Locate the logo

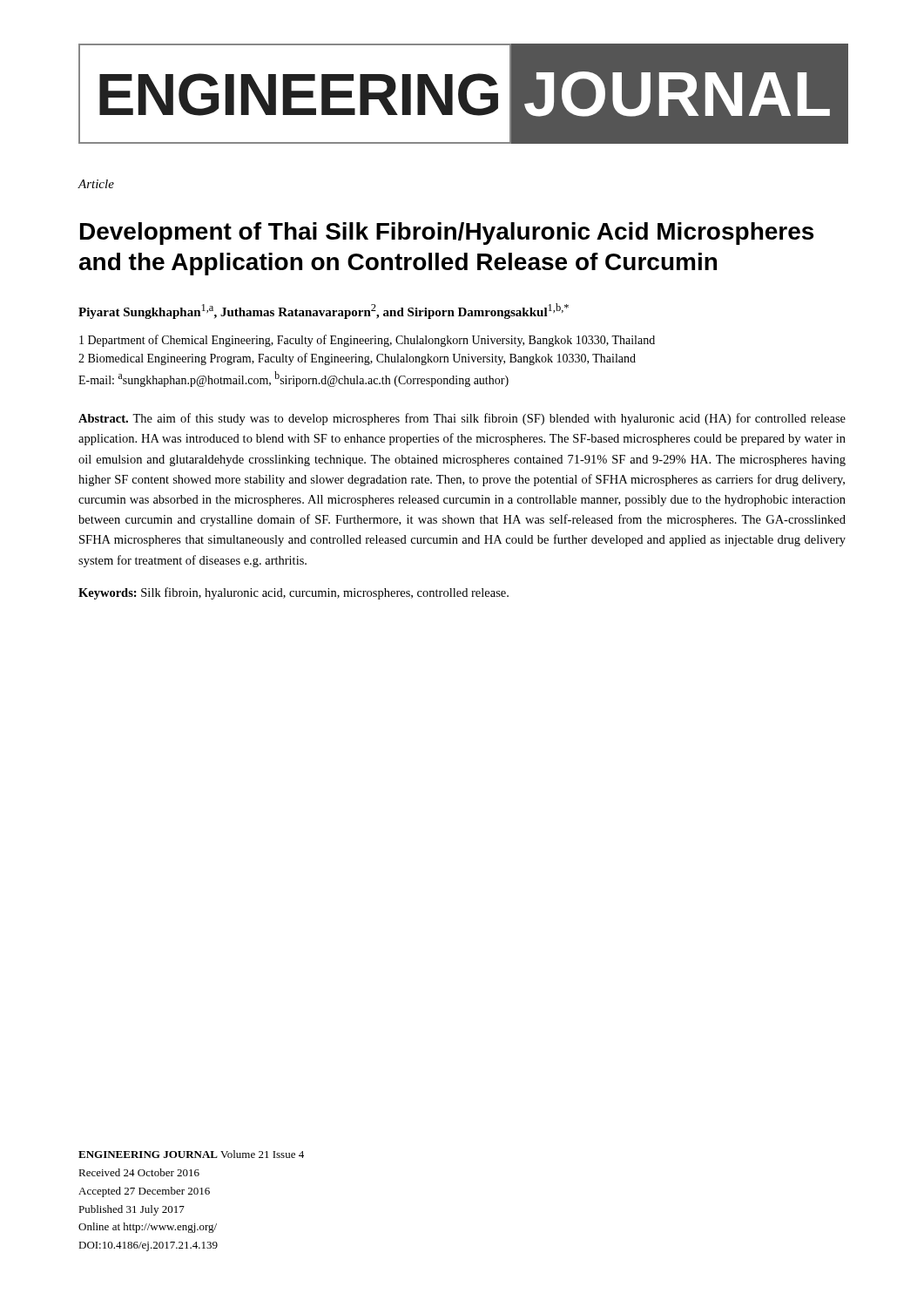[x=462, y=94]
